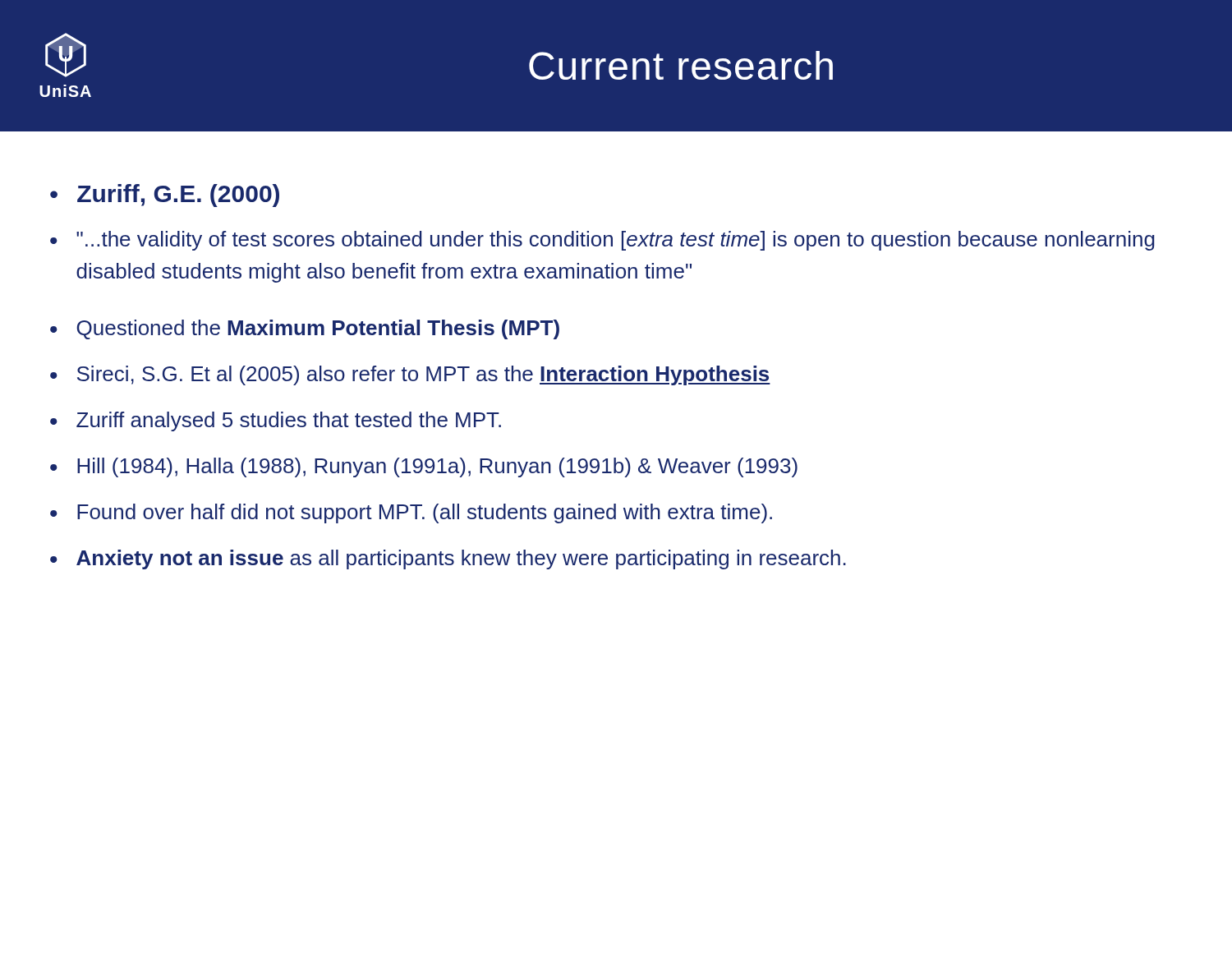Locate the list item with the text "• Questioned the Maximum Potential Thesis (MPT)"
Viewport: 1232px width, 953px height.
305,330
